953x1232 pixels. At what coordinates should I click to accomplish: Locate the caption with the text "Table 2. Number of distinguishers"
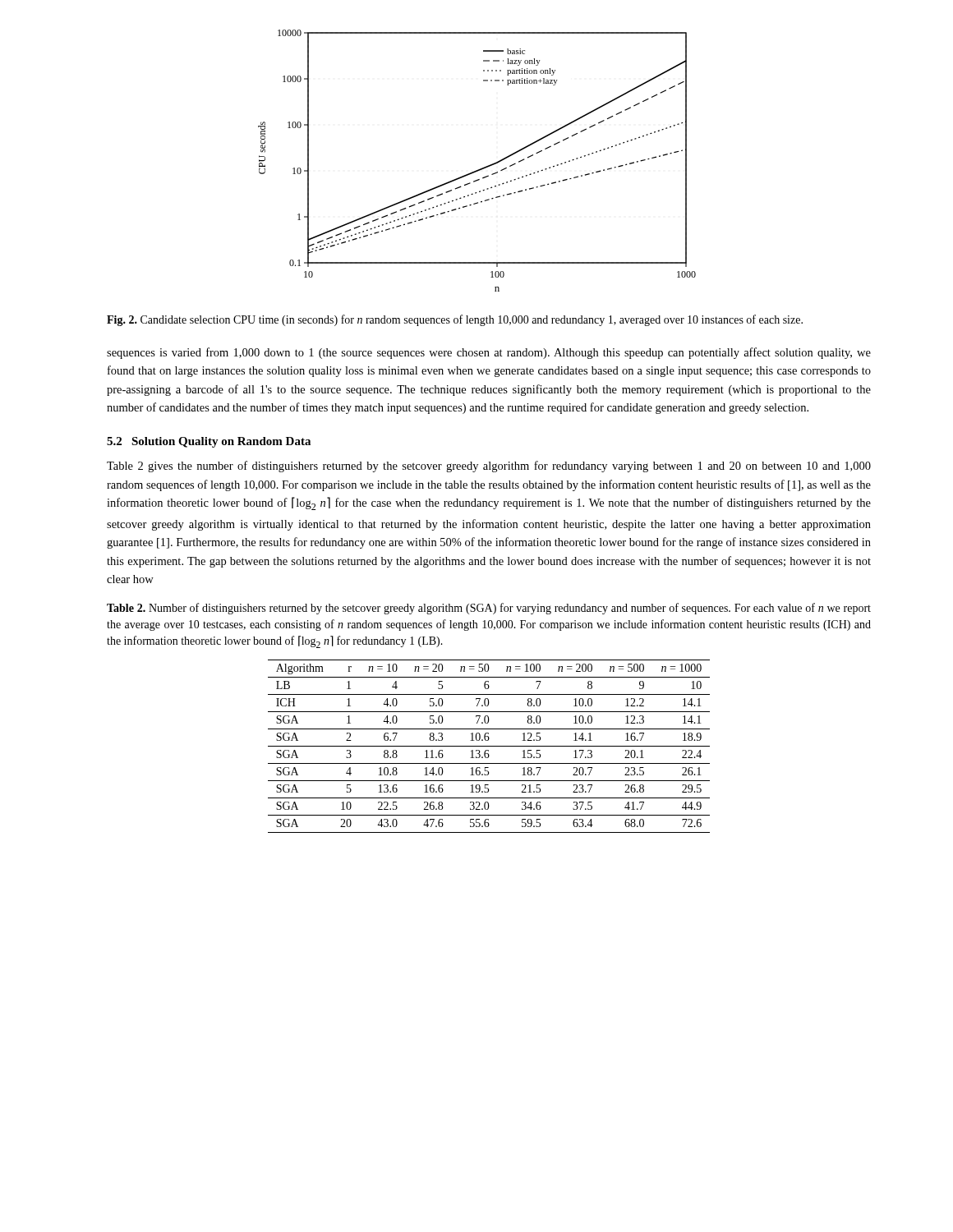(489, 626)
